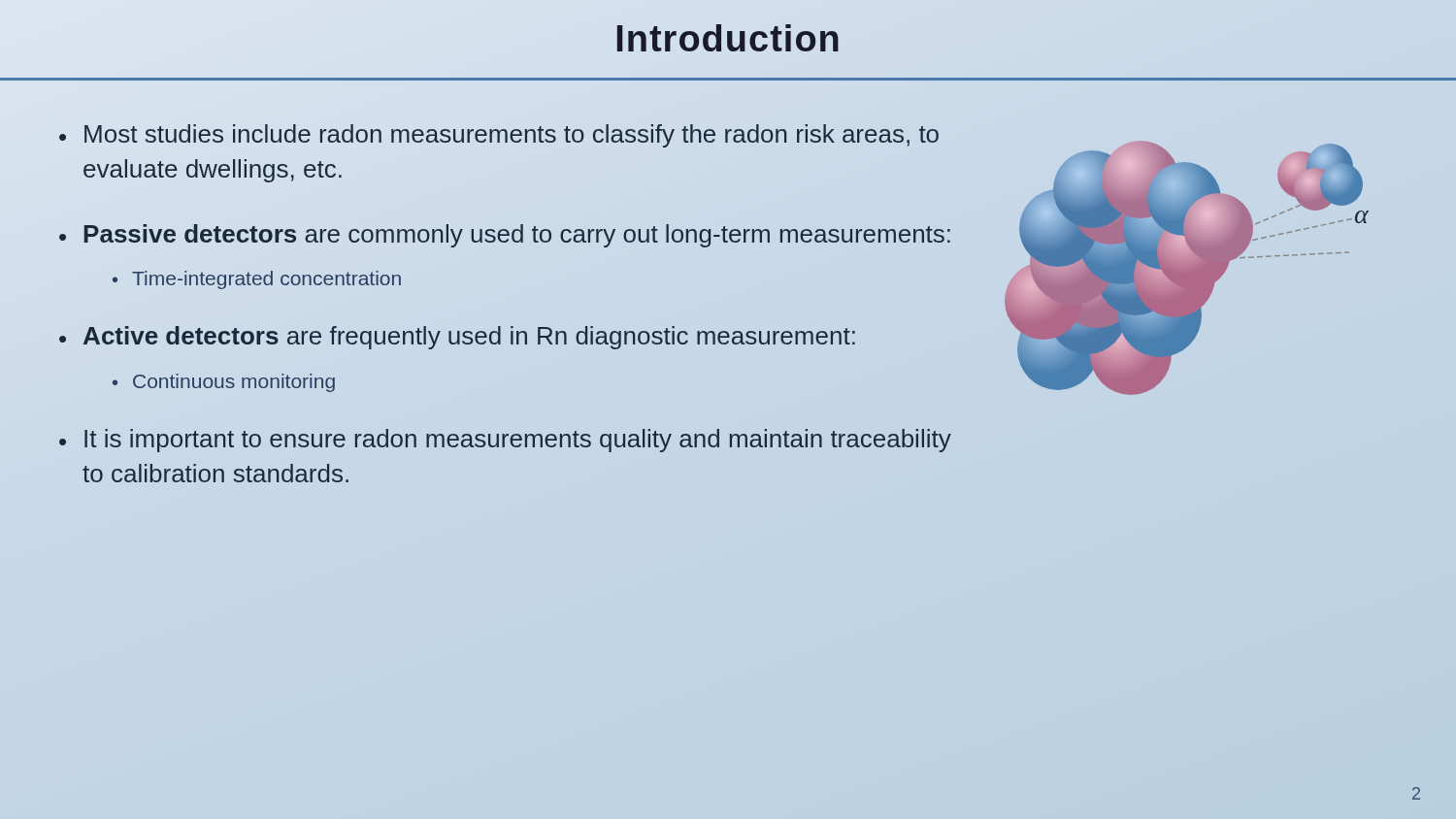Image resolution: width=1456 pixels, height=819 pixels.
Task: Select the list item that reads "• Continuous monitoring"
Action: point(224,381)
